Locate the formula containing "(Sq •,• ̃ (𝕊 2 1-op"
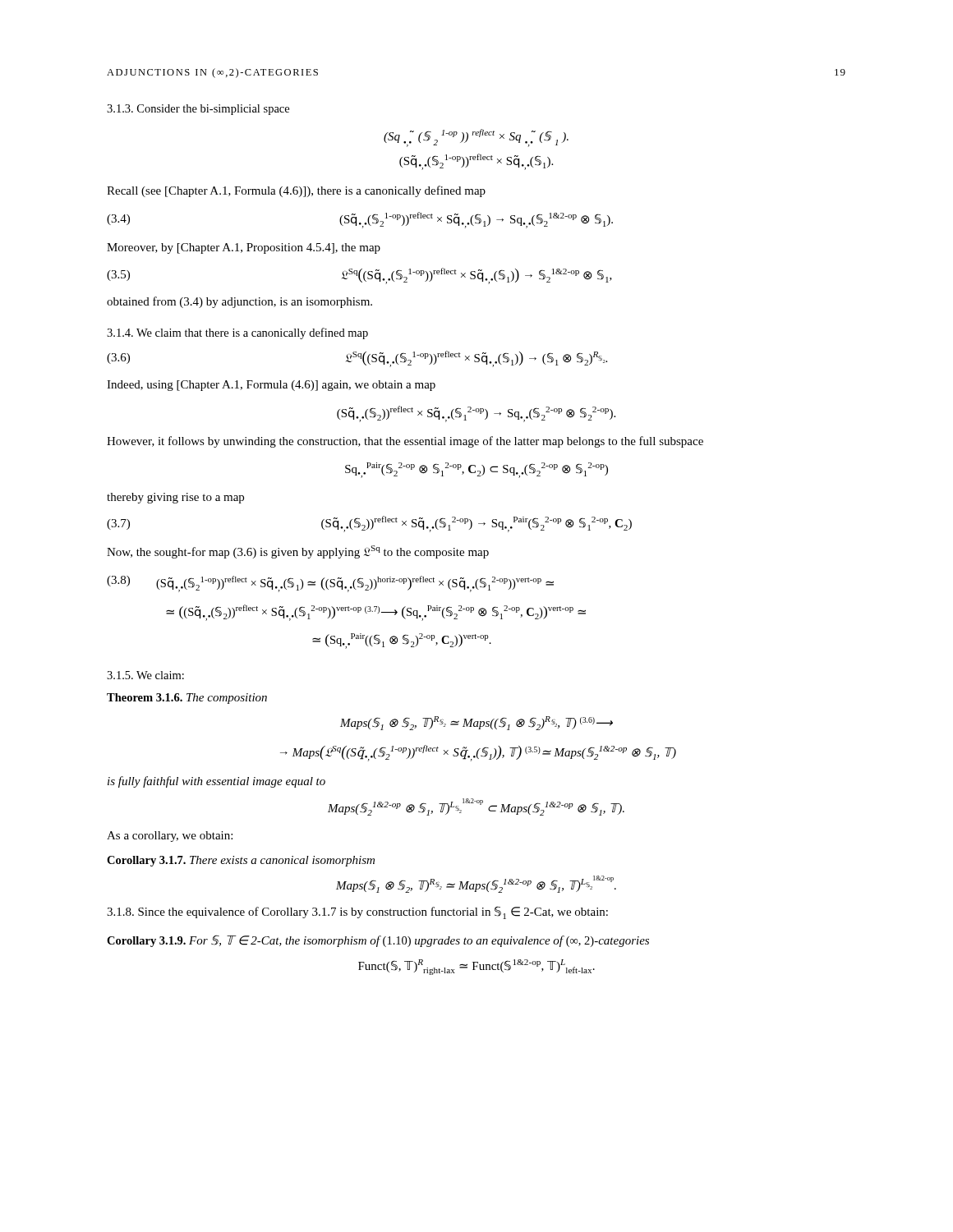The width and height of the screenshot is (953, 1232). point(476,148)
